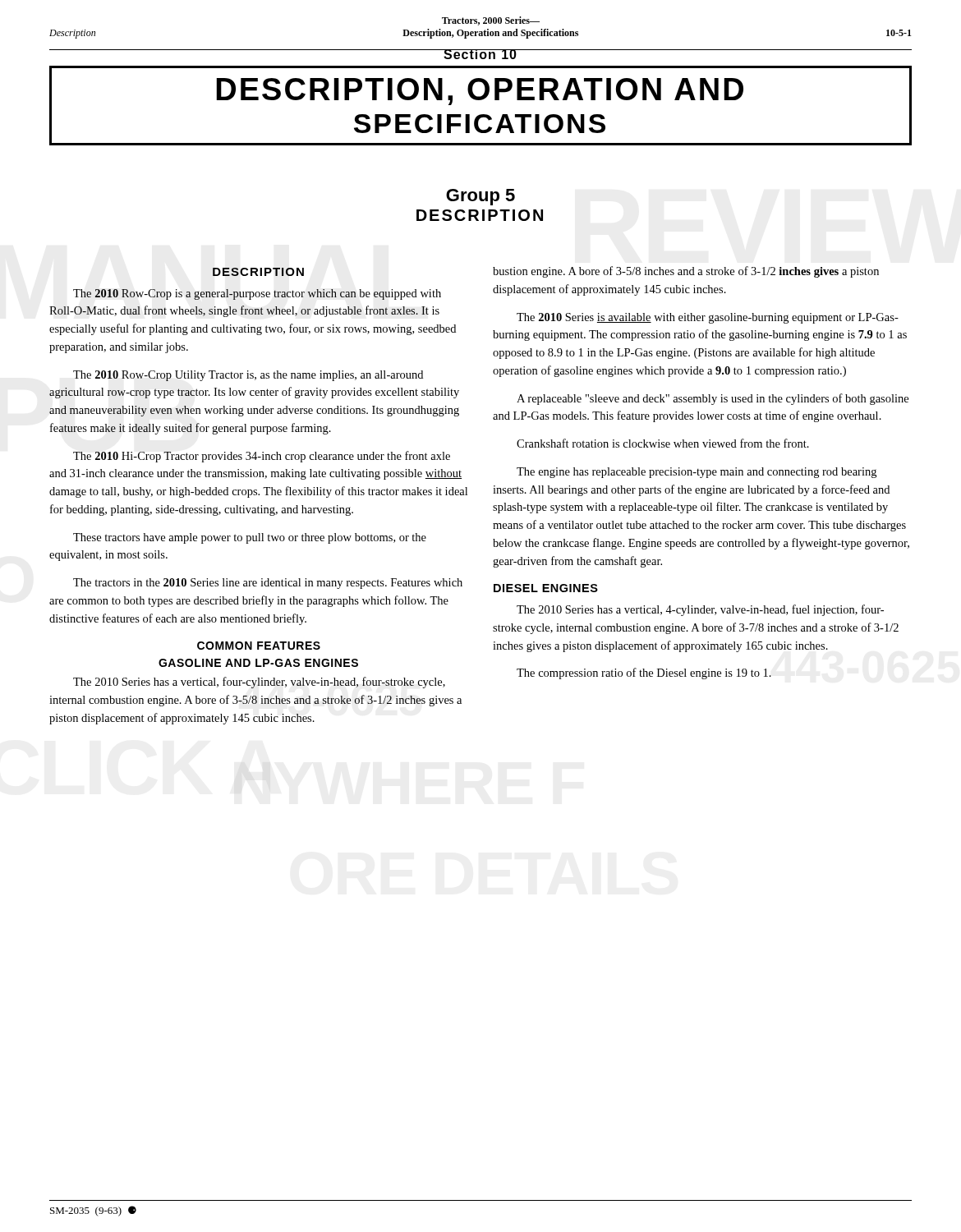The height and width of the screenshot is (1232, 961).
Task: Select the section header that reads "Section 10"
Action: tap(480, 55)
